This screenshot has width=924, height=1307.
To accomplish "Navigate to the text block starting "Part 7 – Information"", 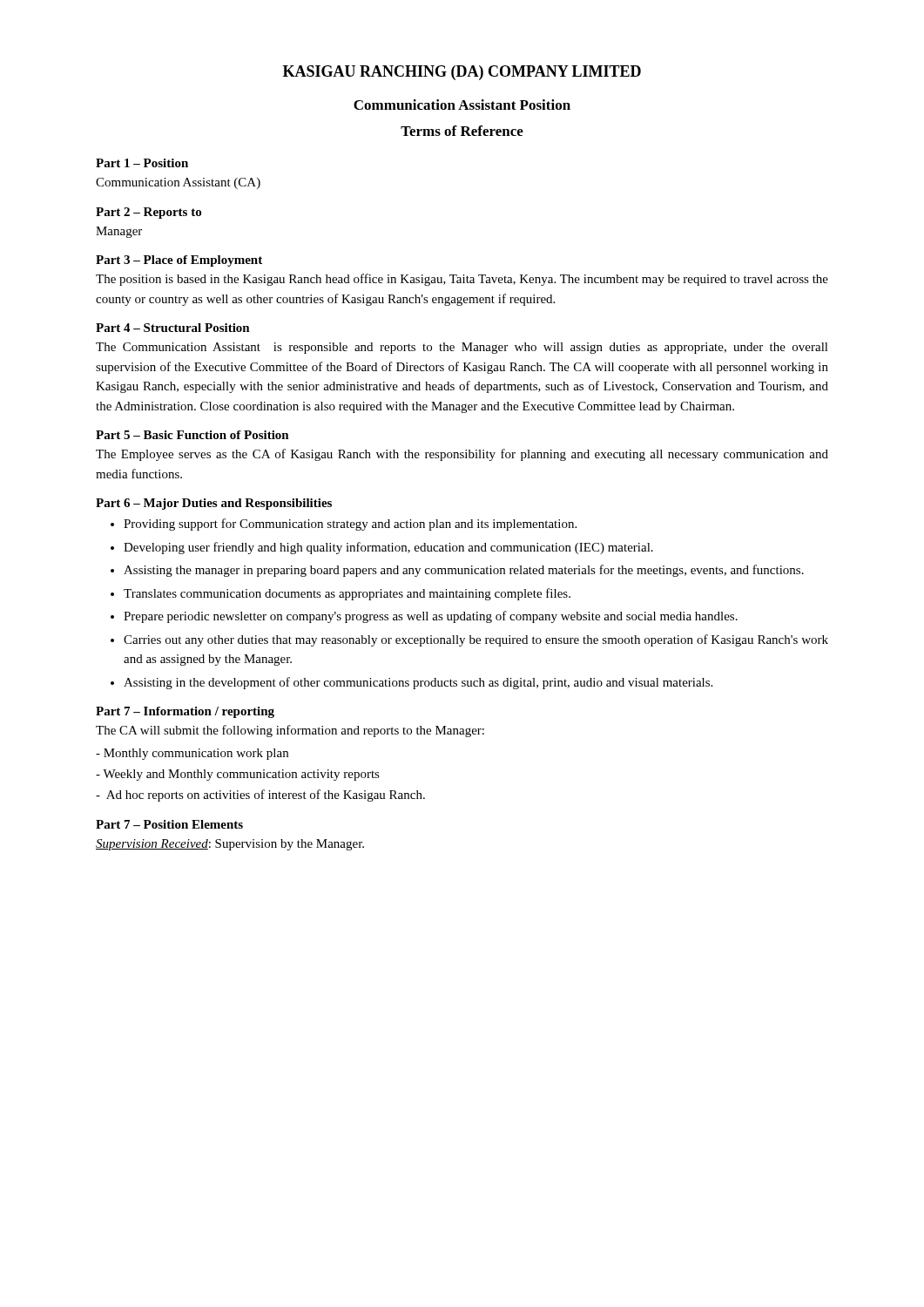I will coord(185,711).
